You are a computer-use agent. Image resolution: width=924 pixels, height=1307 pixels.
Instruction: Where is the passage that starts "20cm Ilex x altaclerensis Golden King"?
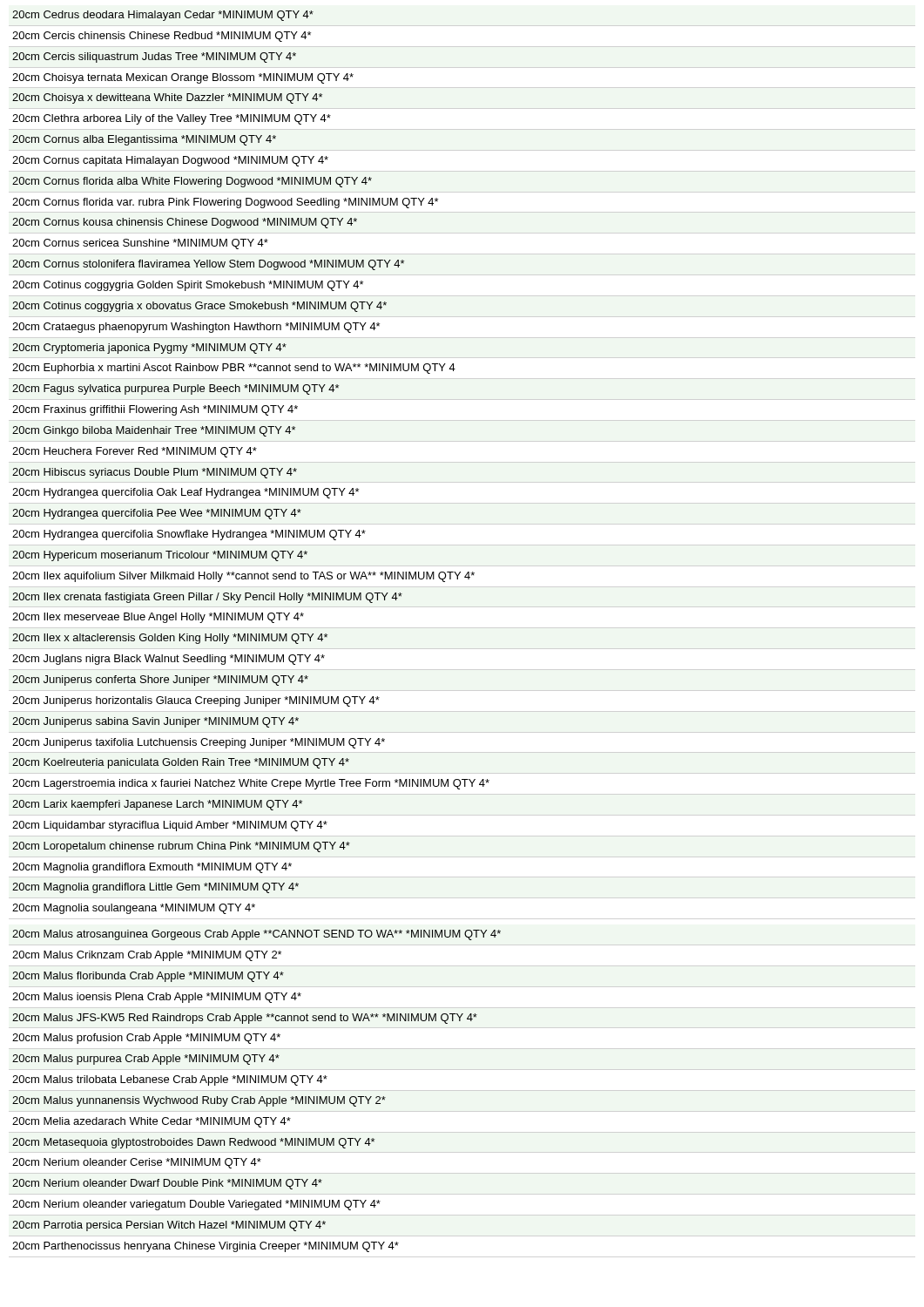tap(170, 638)
